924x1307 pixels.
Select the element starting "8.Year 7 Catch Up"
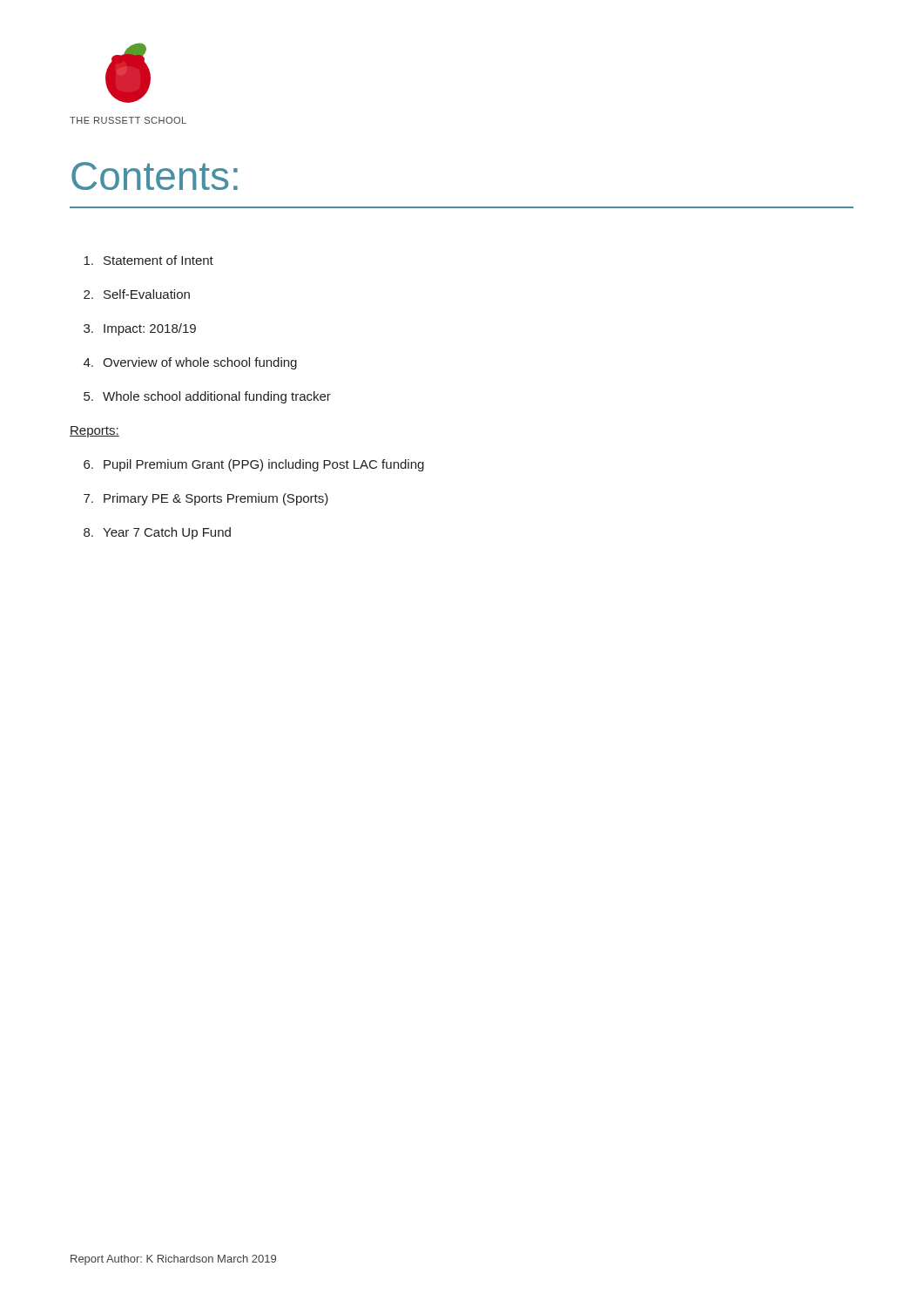tap(151, 532)
